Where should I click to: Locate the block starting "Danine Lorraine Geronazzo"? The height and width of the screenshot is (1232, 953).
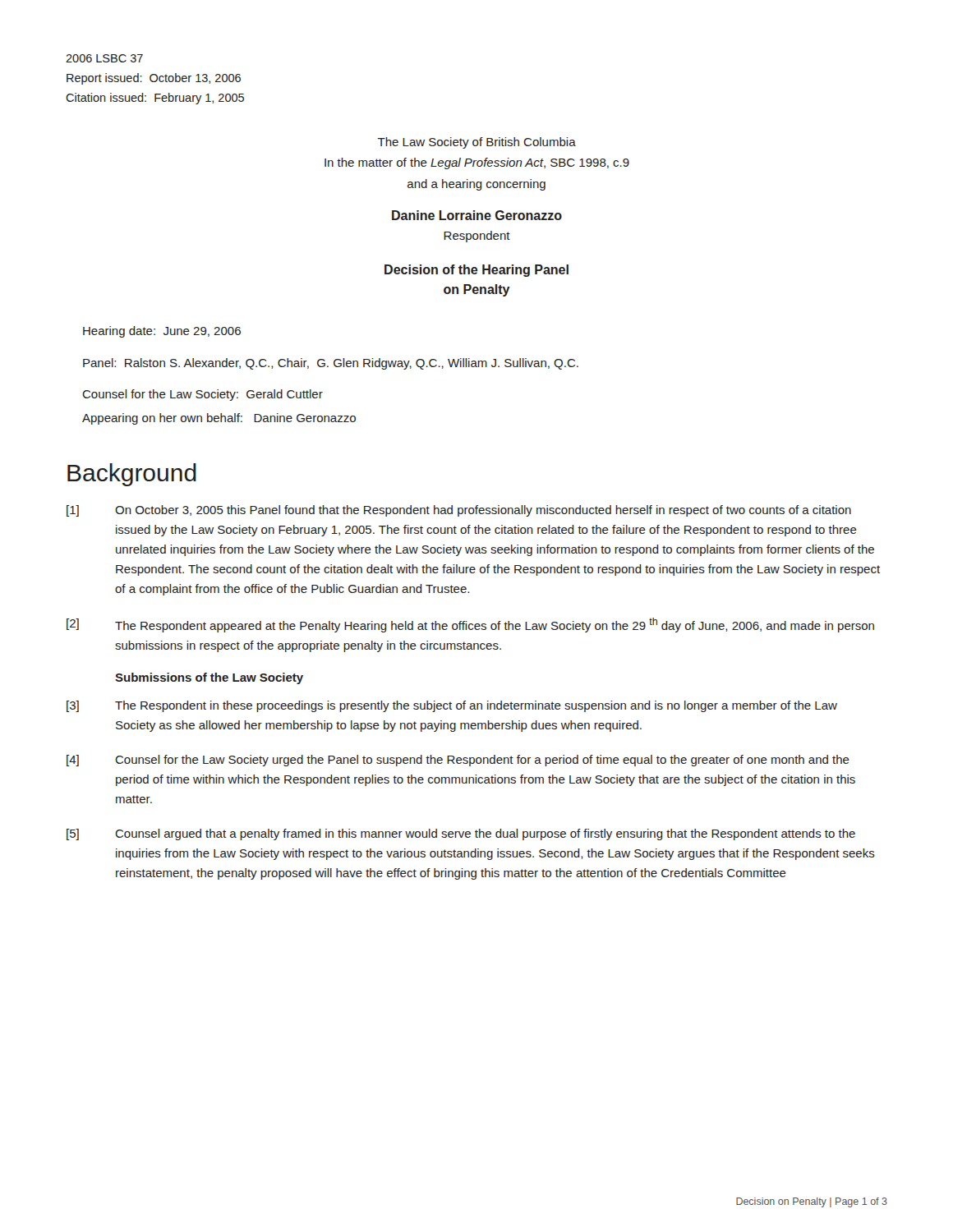click(476, 216)
